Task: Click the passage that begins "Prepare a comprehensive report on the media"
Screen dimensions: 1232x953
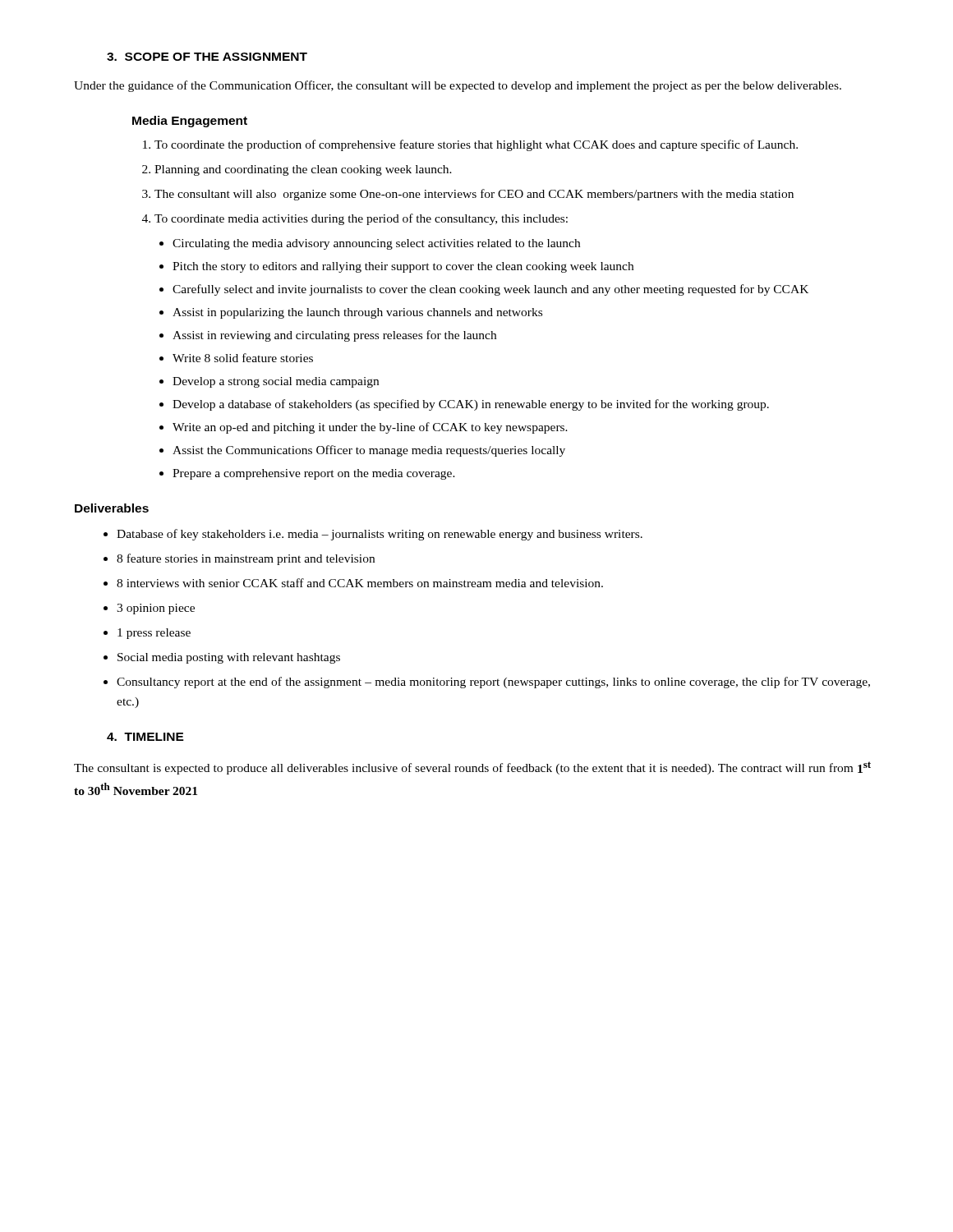Action: click(x=314, y=473)
